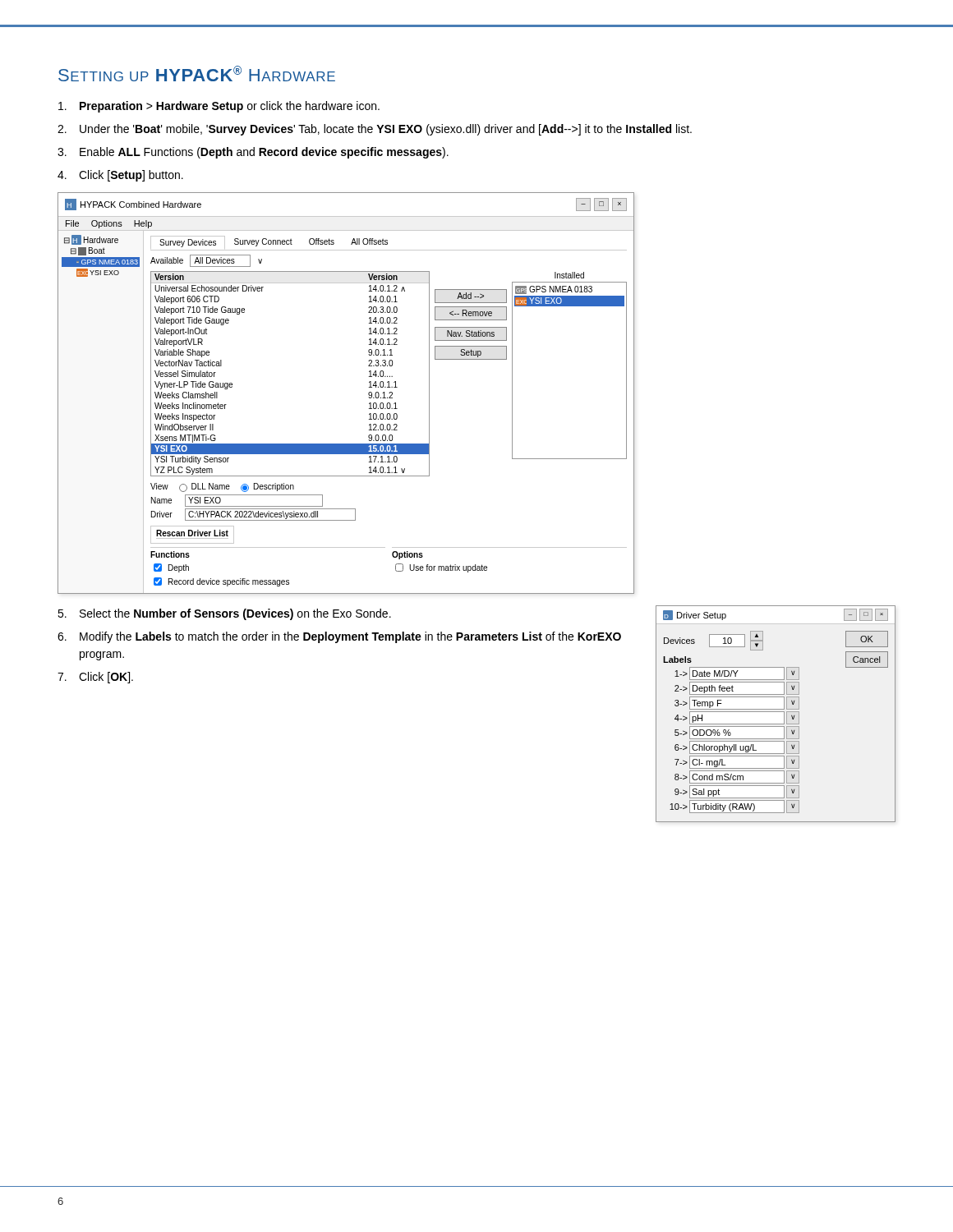This screenshot has height=1232, width=953.
Task: Locate the block starting "2. Under the"
Action: click(476, 130)
